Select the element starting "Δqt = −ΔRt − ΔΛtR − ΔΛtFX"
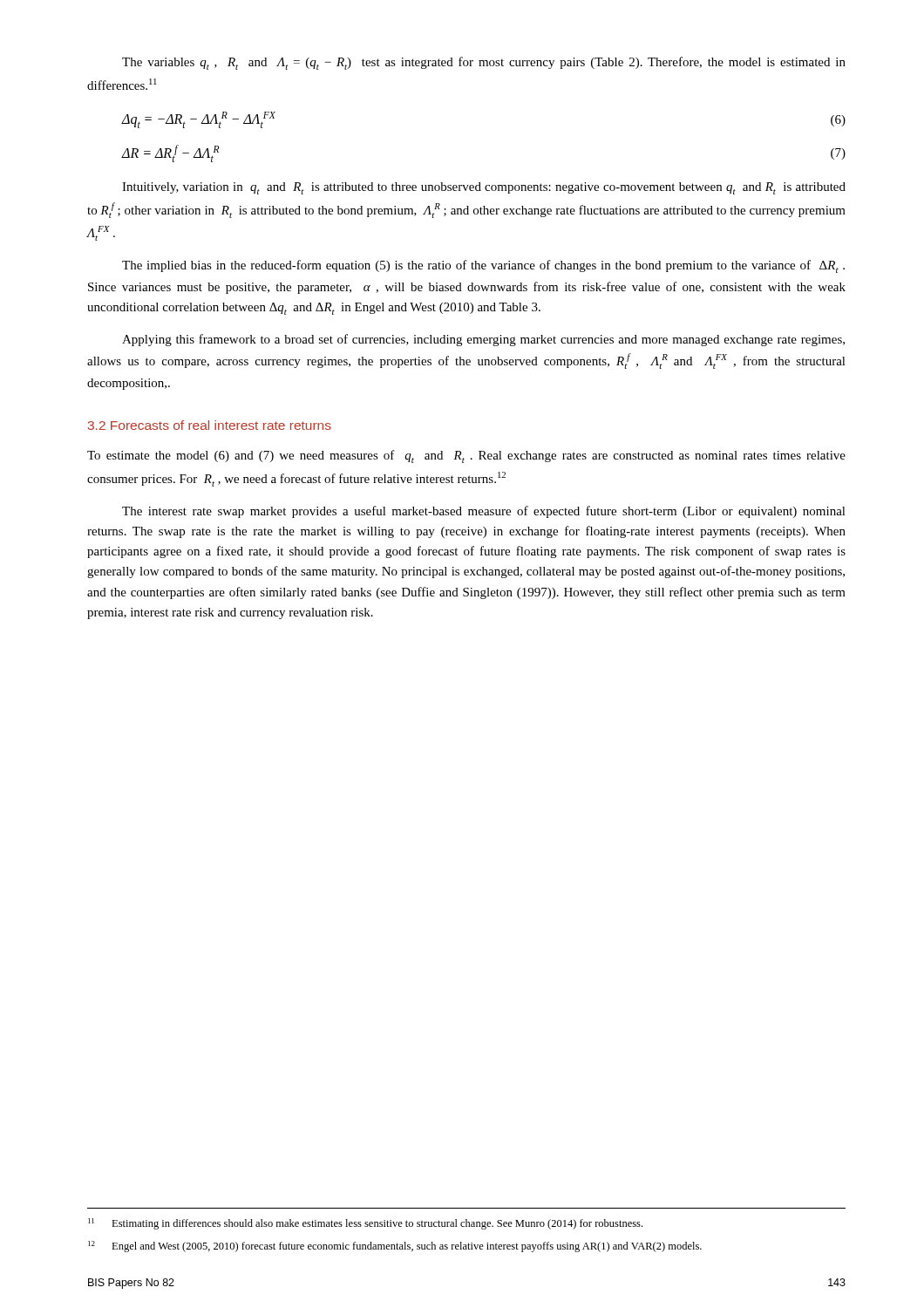Viewport: 924px width, 1308px height. tap(209, 120)
